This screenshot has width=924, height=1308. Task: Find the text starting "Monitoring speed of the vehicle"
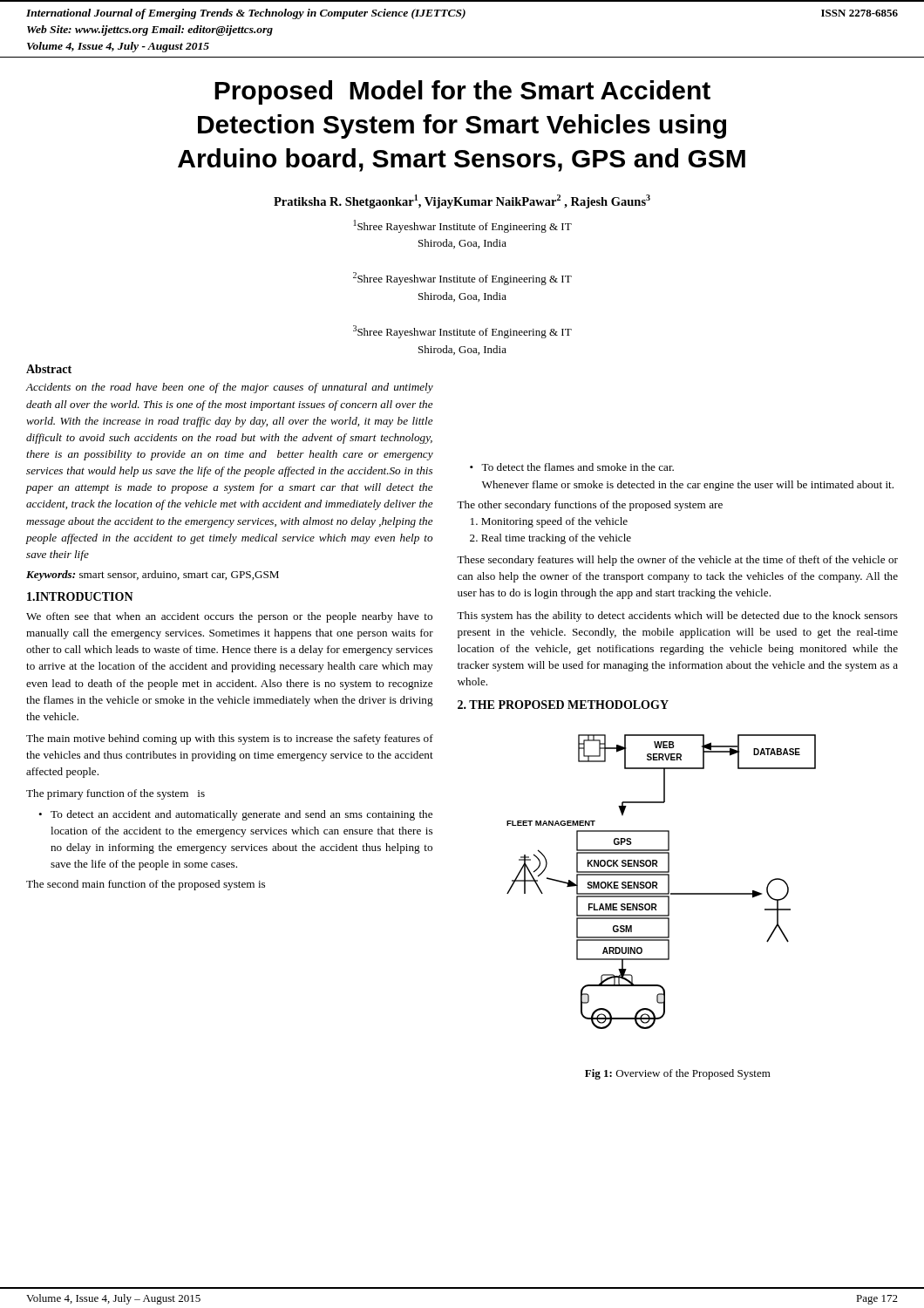tap(549, 521)
